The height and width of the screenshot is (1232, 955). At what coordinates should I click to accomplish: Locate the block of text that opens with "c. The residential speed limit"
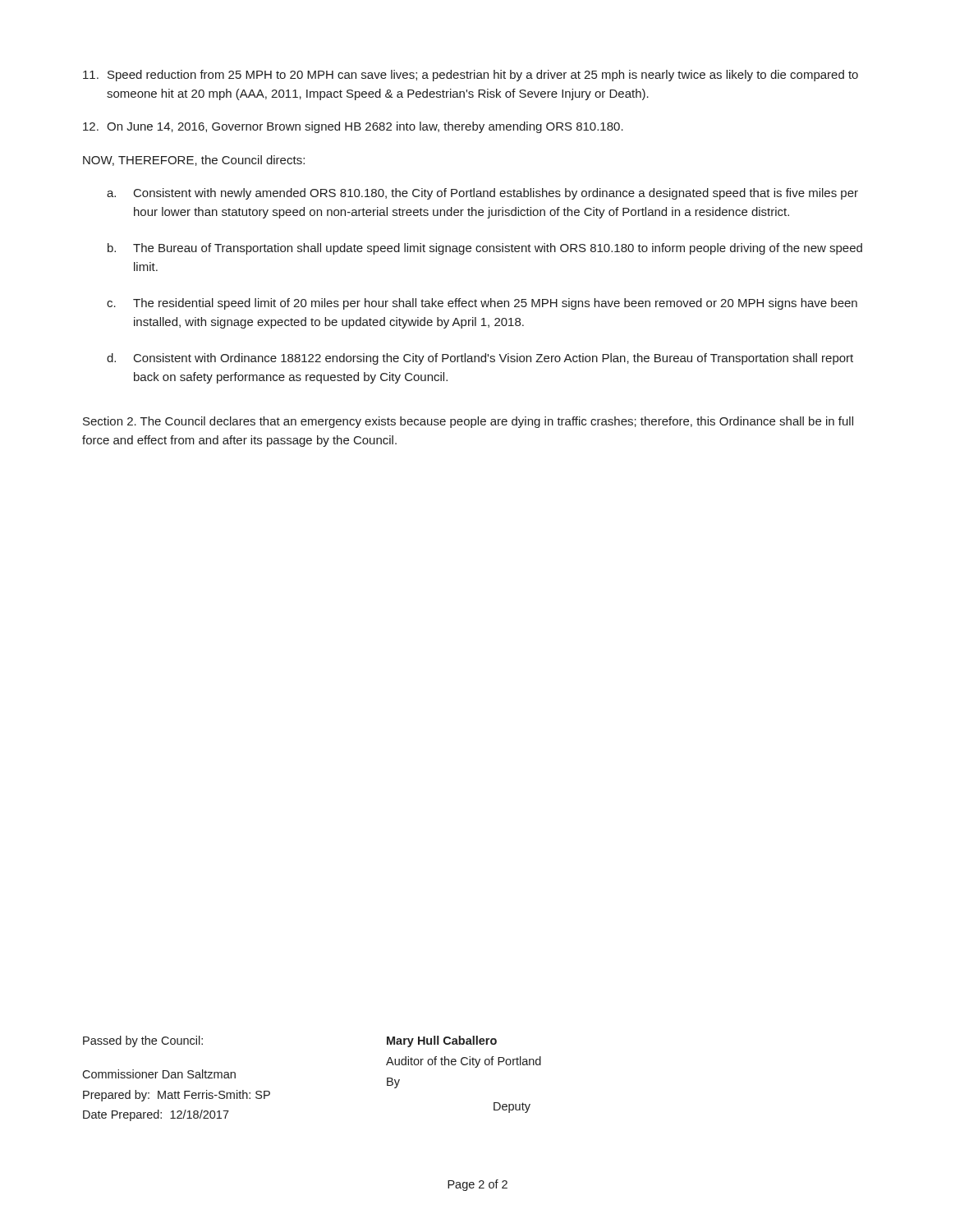[x=494, y=313]
